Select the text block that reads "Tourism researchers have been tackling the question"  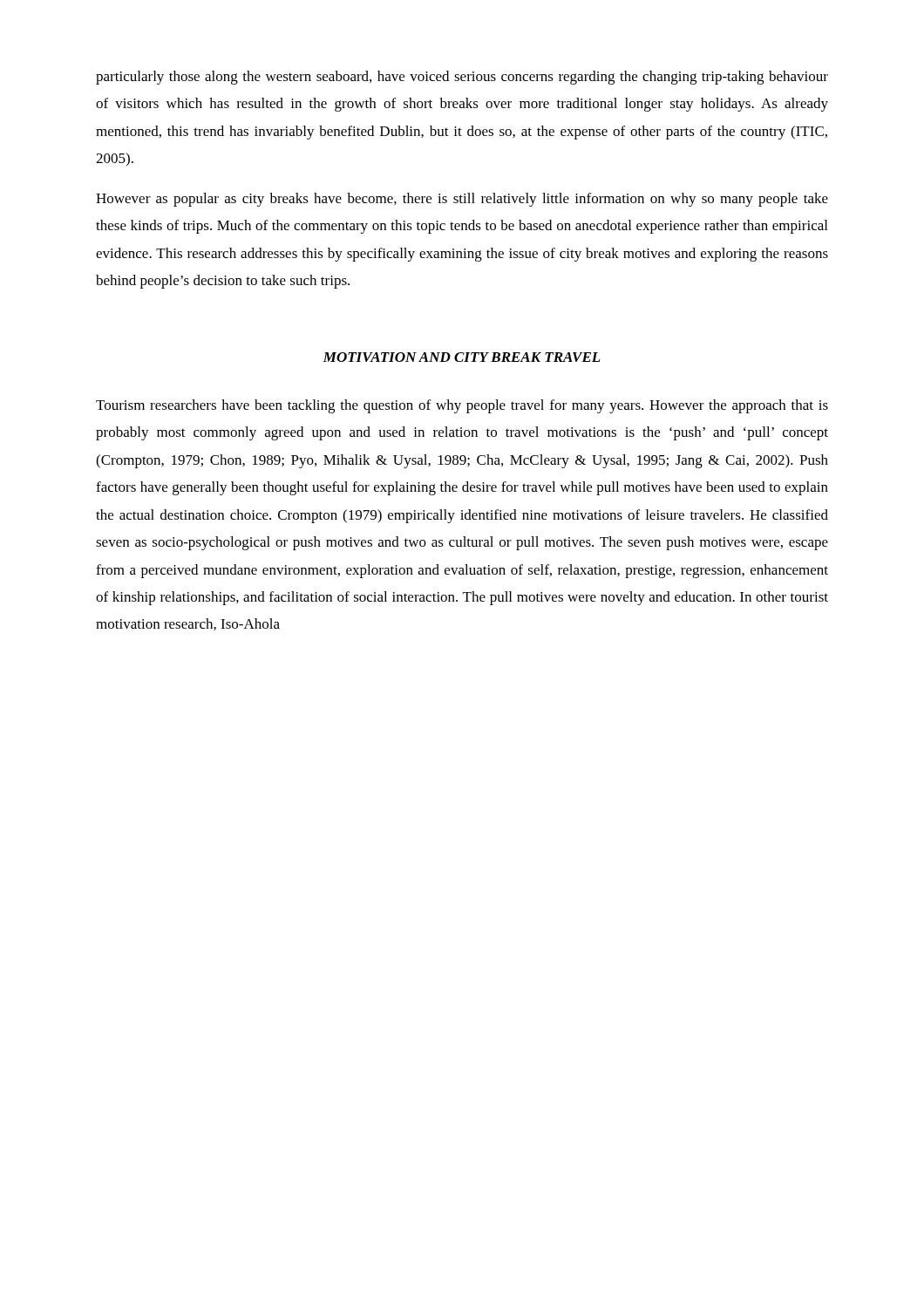click(462, 515)
